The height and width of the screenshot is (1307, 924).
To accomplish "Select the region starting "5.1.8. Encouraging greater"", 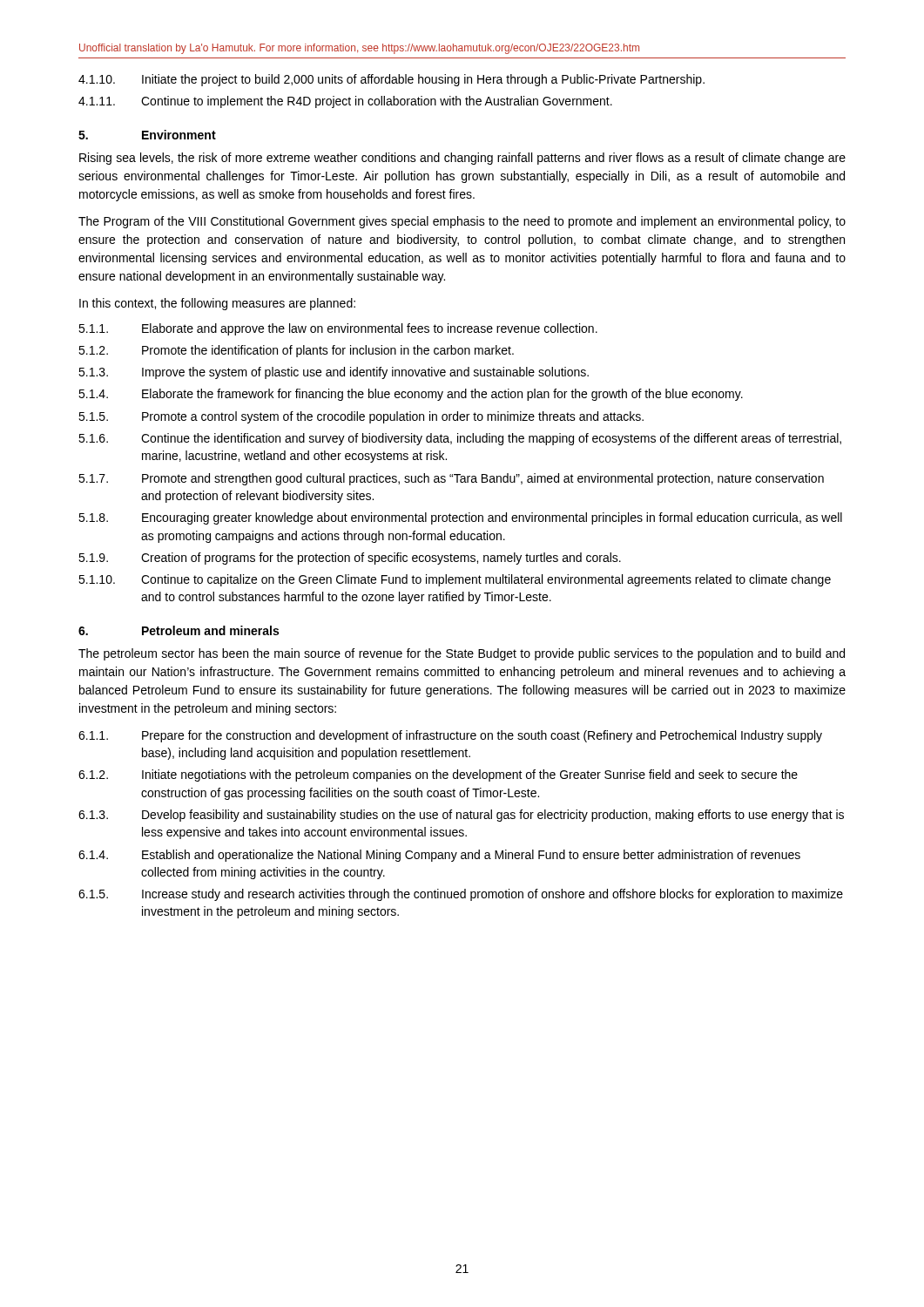I will pyautogui.click(x=462, y=527).
